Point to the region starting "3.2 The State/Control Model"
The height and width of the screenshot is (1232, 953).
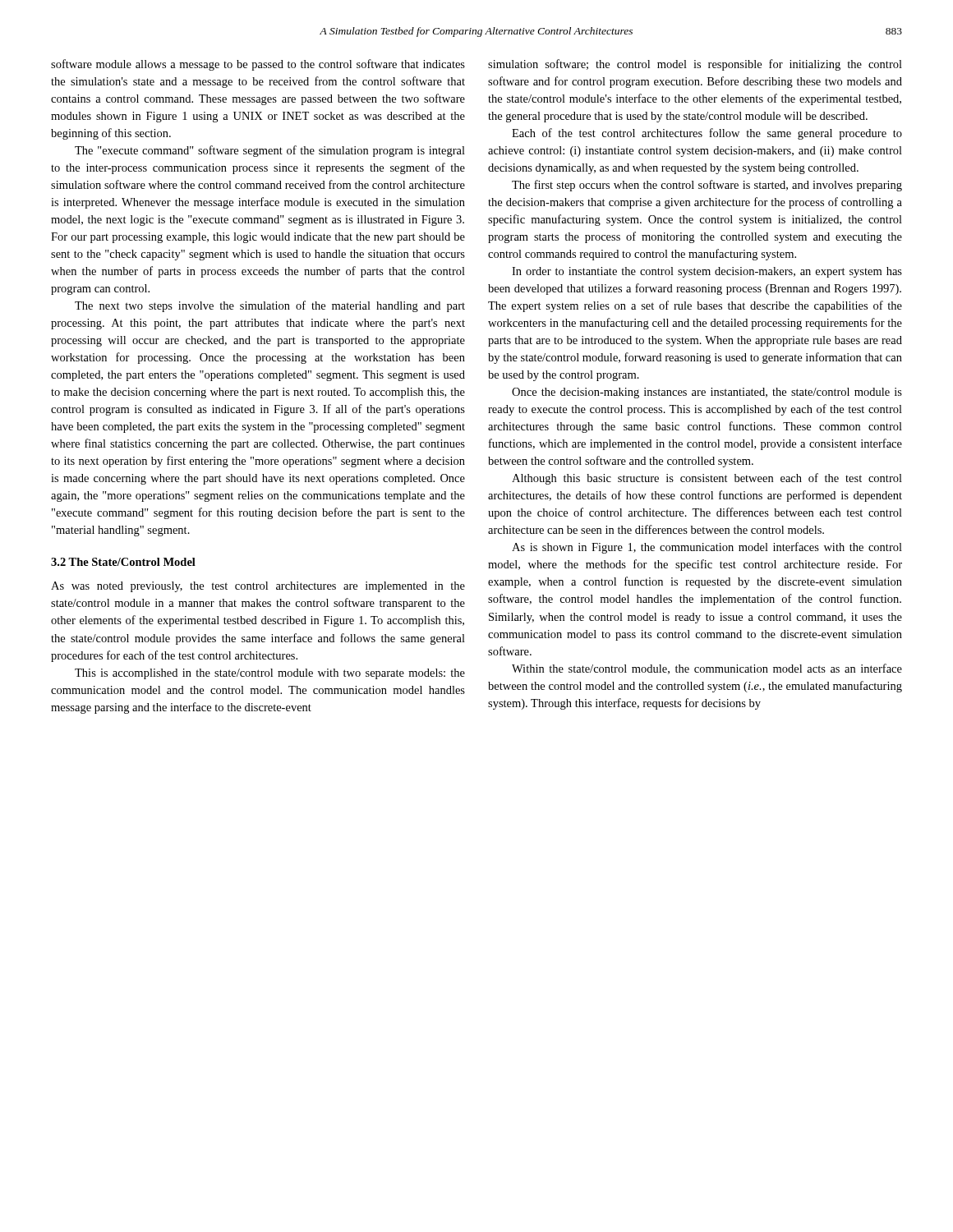coord(123,562)
